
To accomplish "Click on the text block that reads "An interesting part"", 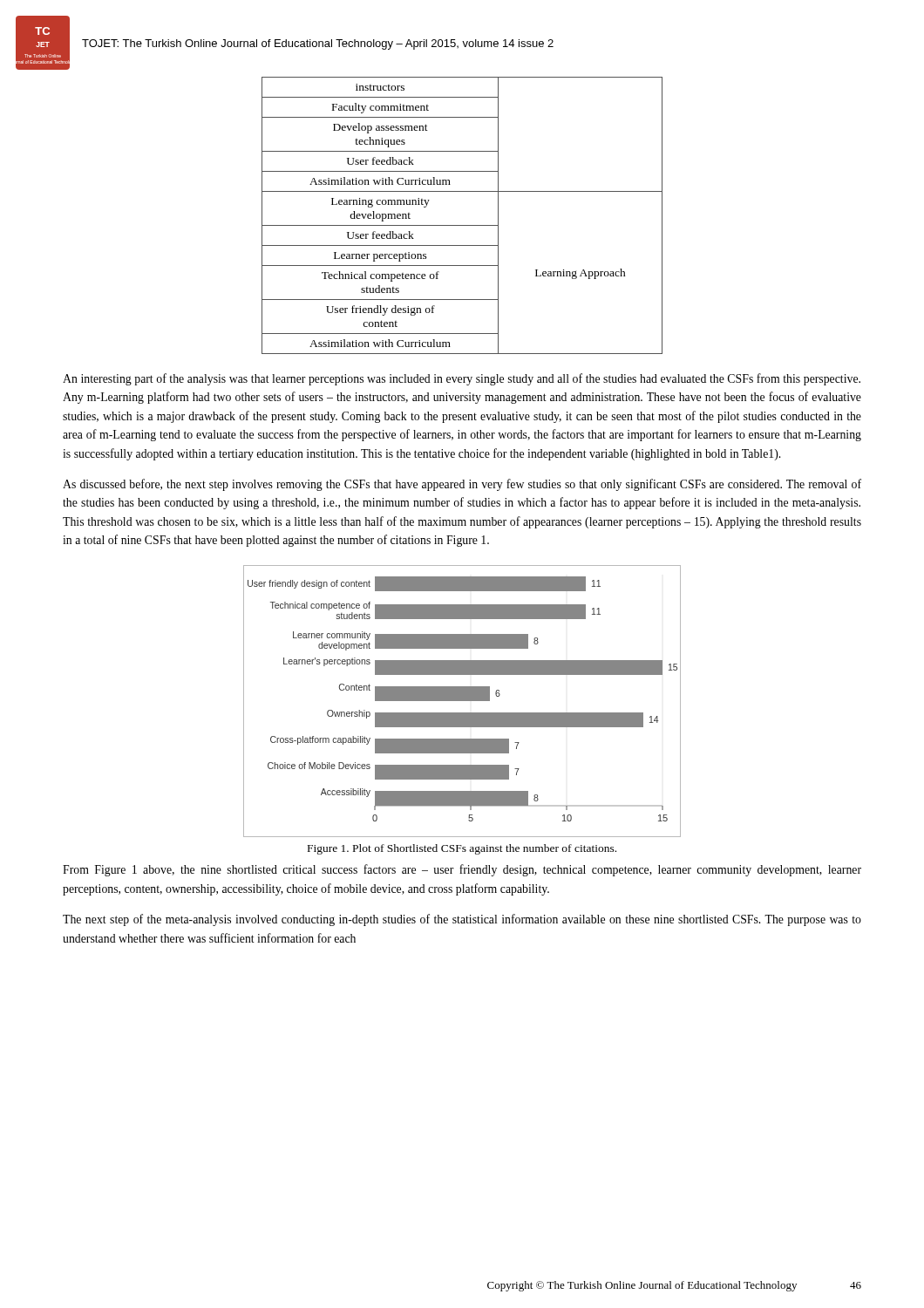I will 462,416.
